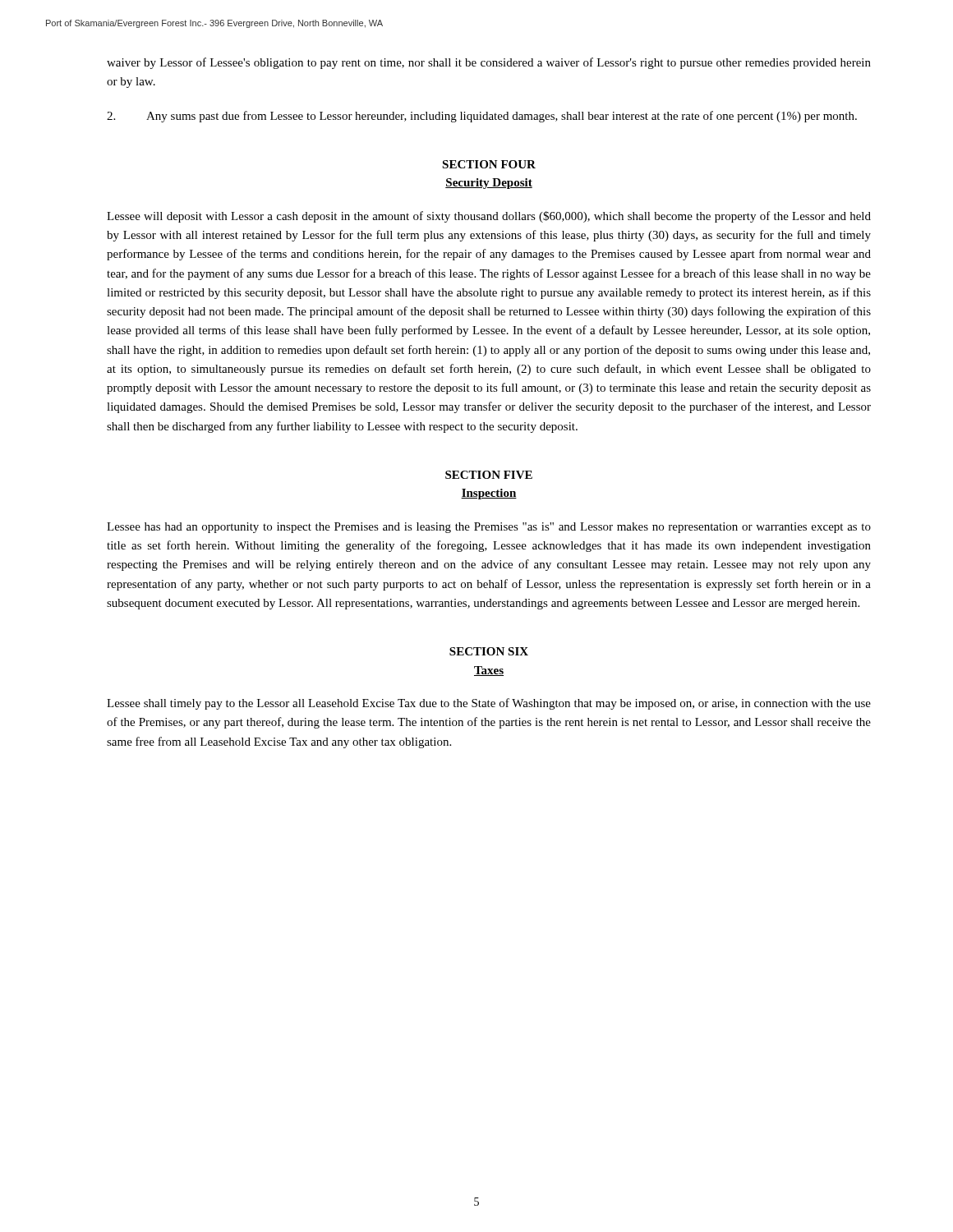This screenshot has width=953, height=1232.
Task: Navigate to the text starting "Lessee shall timely pay to"
Action: 489,722
